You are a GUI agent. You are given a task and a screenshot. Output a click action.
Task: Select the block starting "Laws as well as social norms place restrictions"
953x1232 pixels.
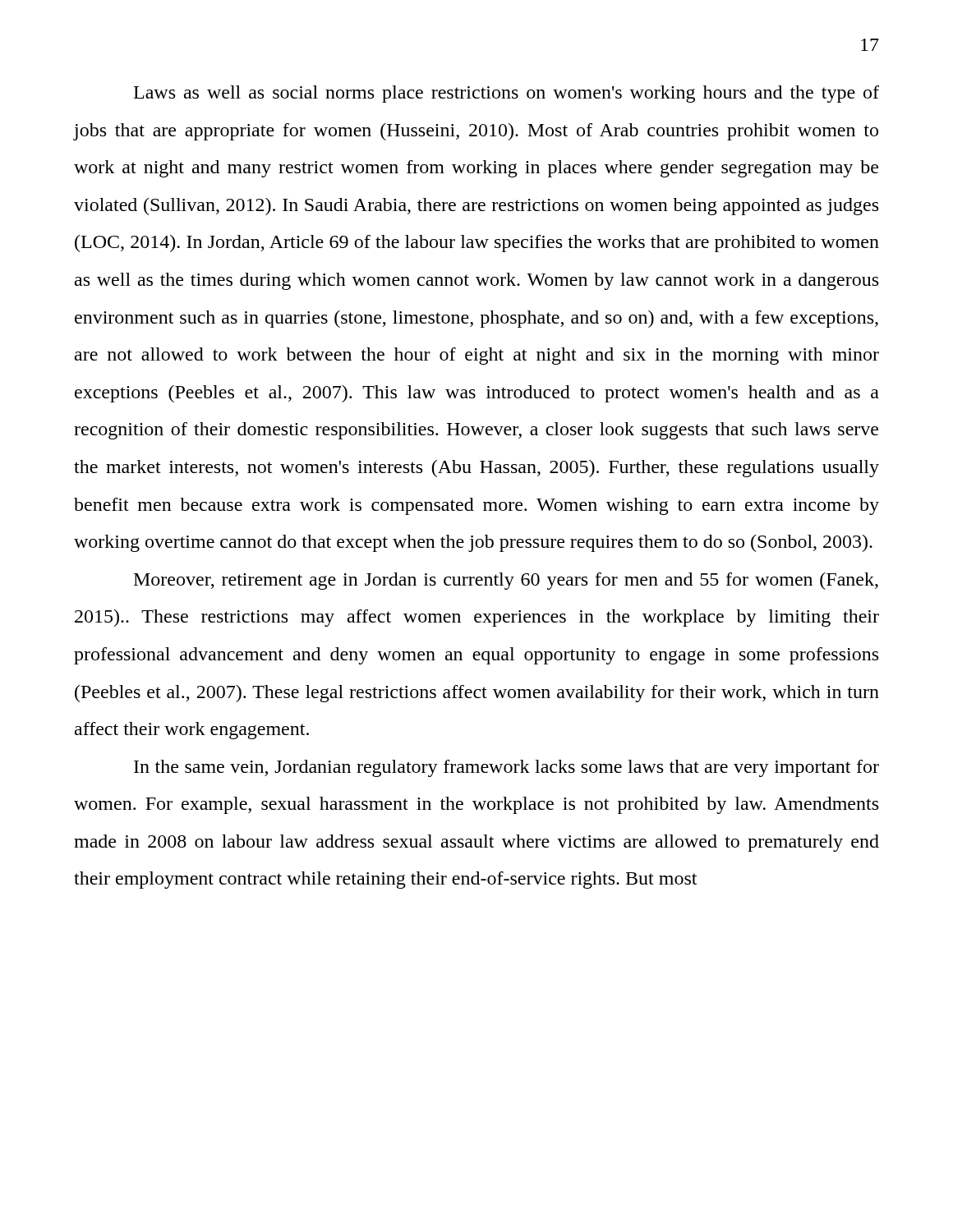click(x=476, y=317)
